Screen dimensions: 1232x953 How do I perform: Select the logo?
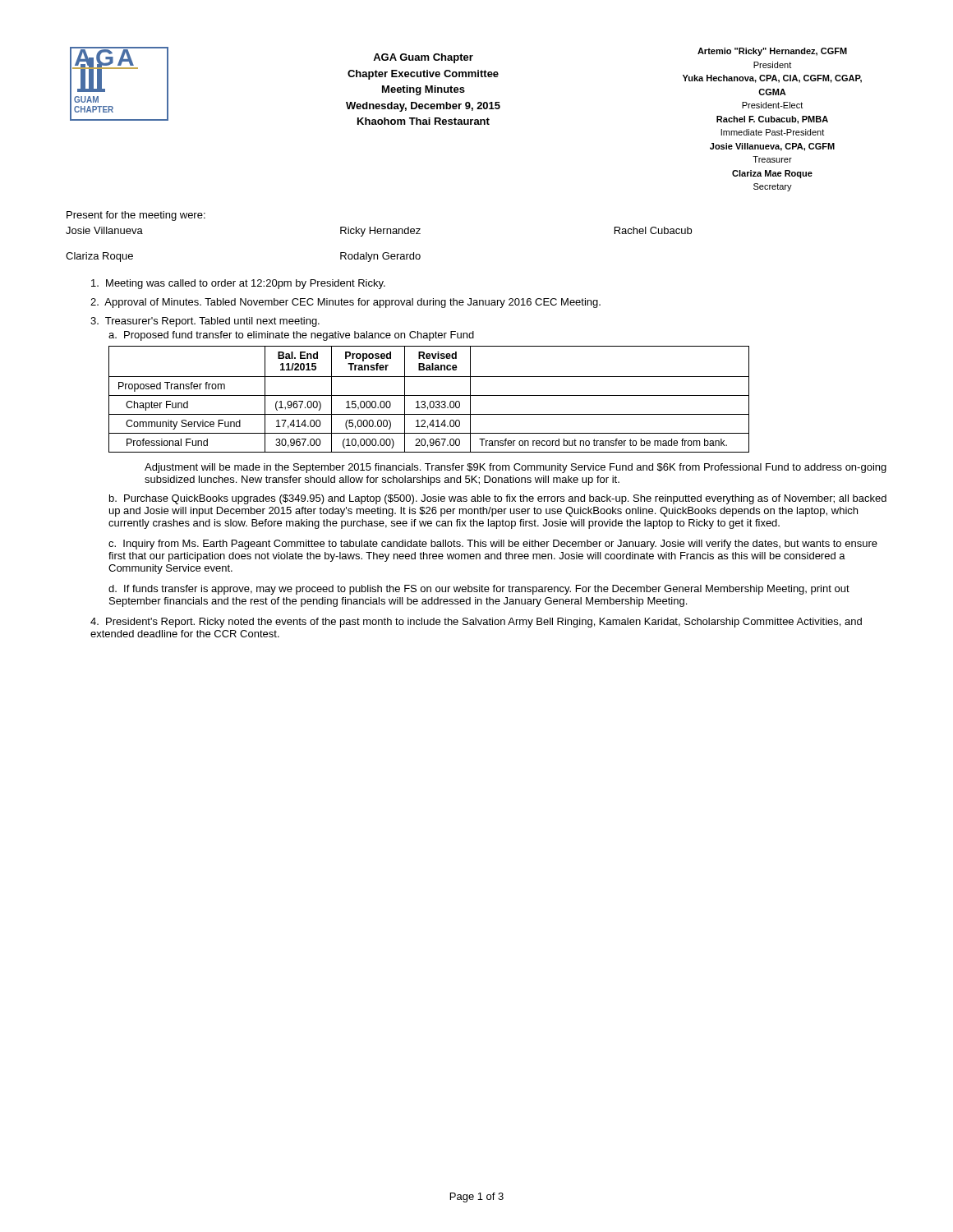[123, 83]
